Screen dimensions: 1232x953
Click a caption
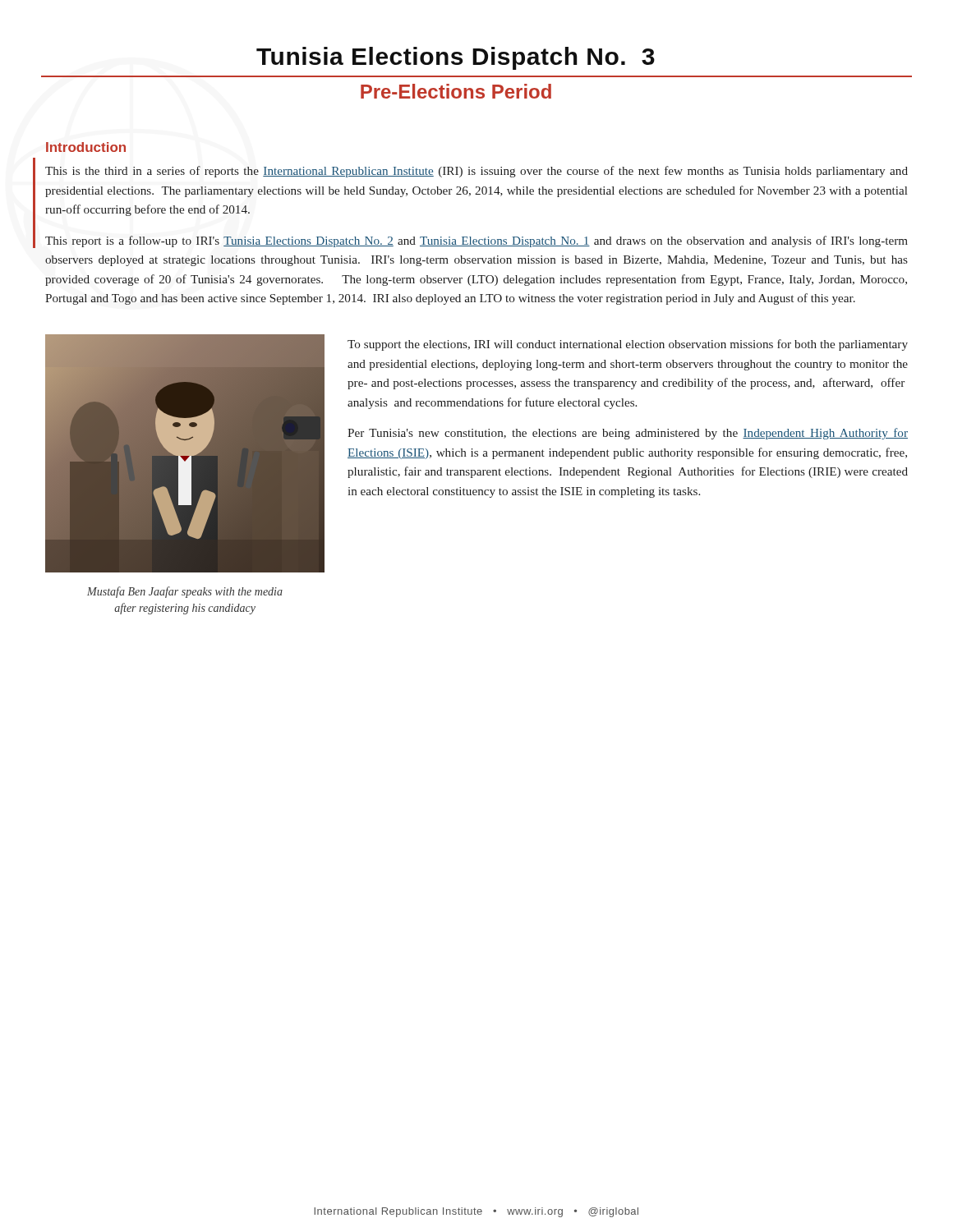click(x=185, y=600)
